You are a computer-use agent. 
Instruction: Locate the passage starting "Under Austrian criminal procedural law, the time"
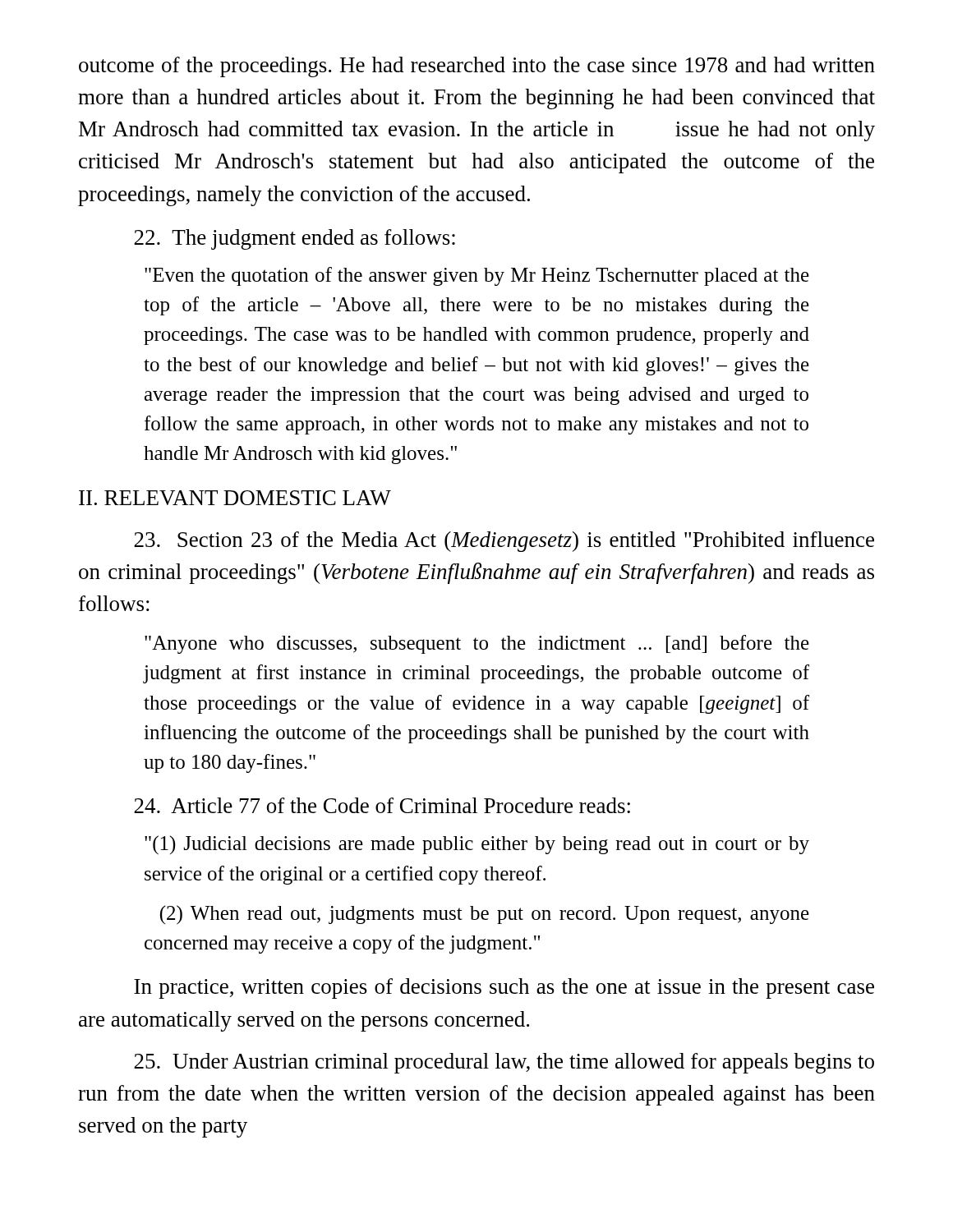click(476, 1093)
